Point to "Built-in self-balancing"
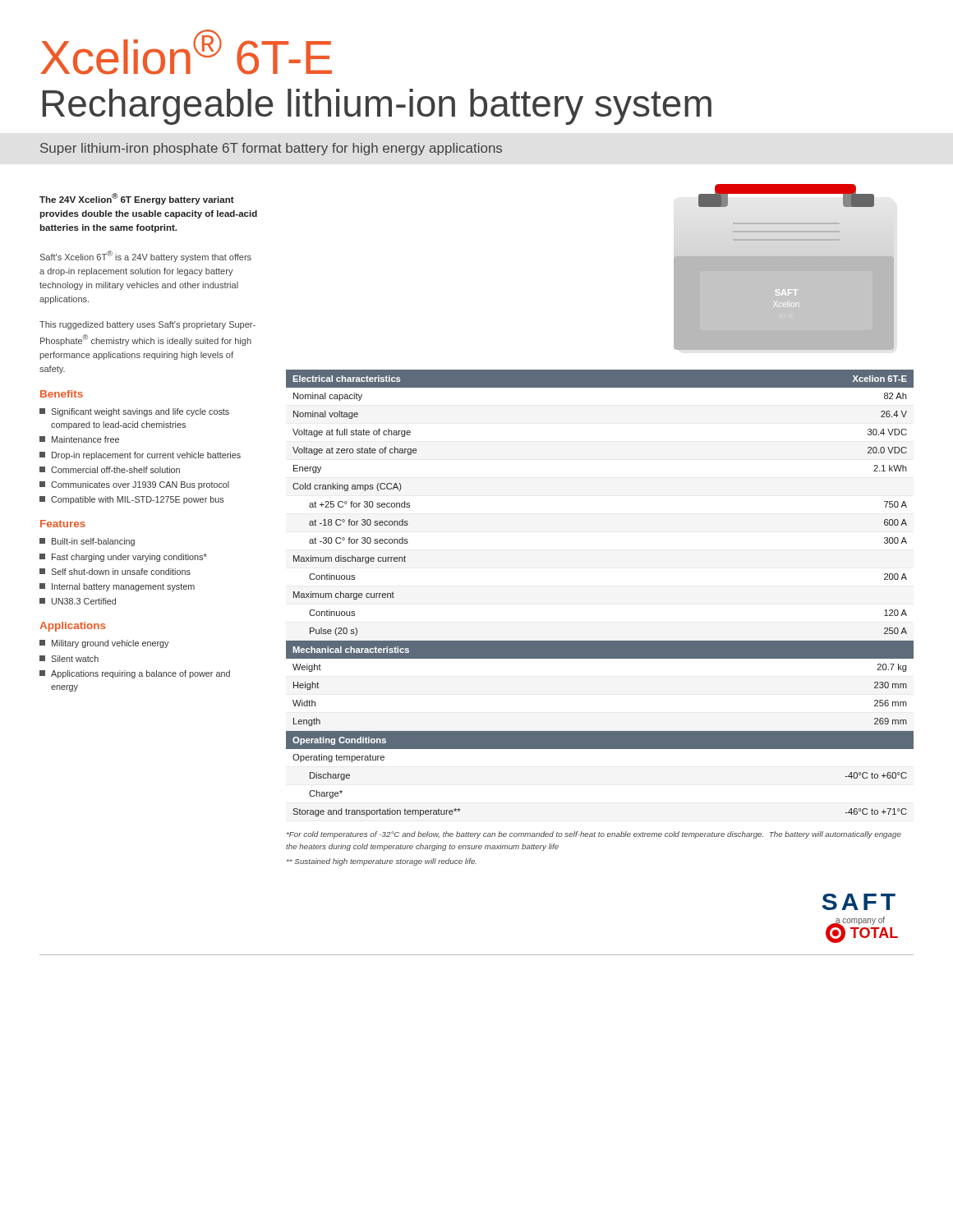This screenshot has width=953, height=1232. (87, 542)
